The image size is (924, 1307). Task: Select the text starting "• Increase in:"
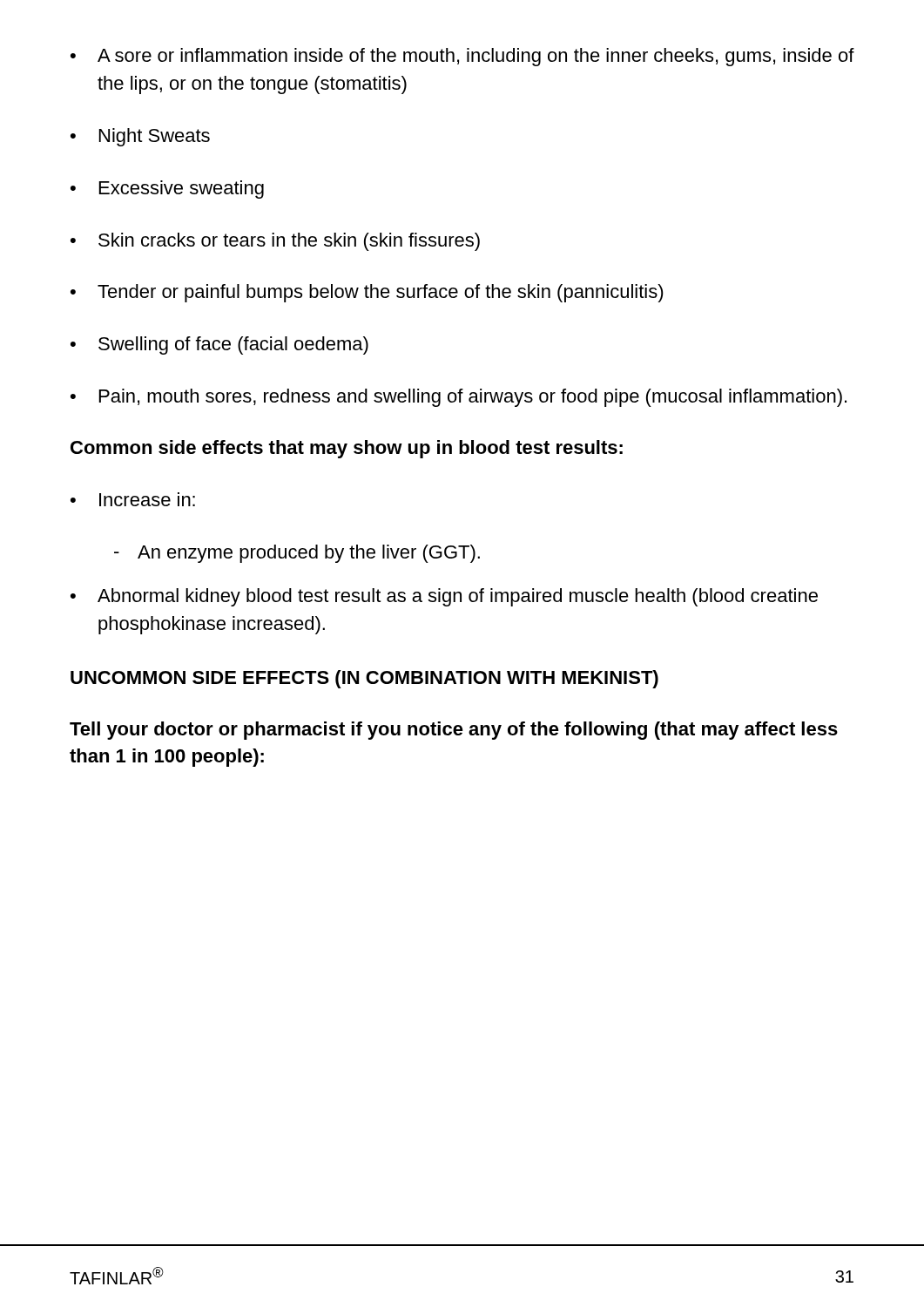(x=133, y=500)
